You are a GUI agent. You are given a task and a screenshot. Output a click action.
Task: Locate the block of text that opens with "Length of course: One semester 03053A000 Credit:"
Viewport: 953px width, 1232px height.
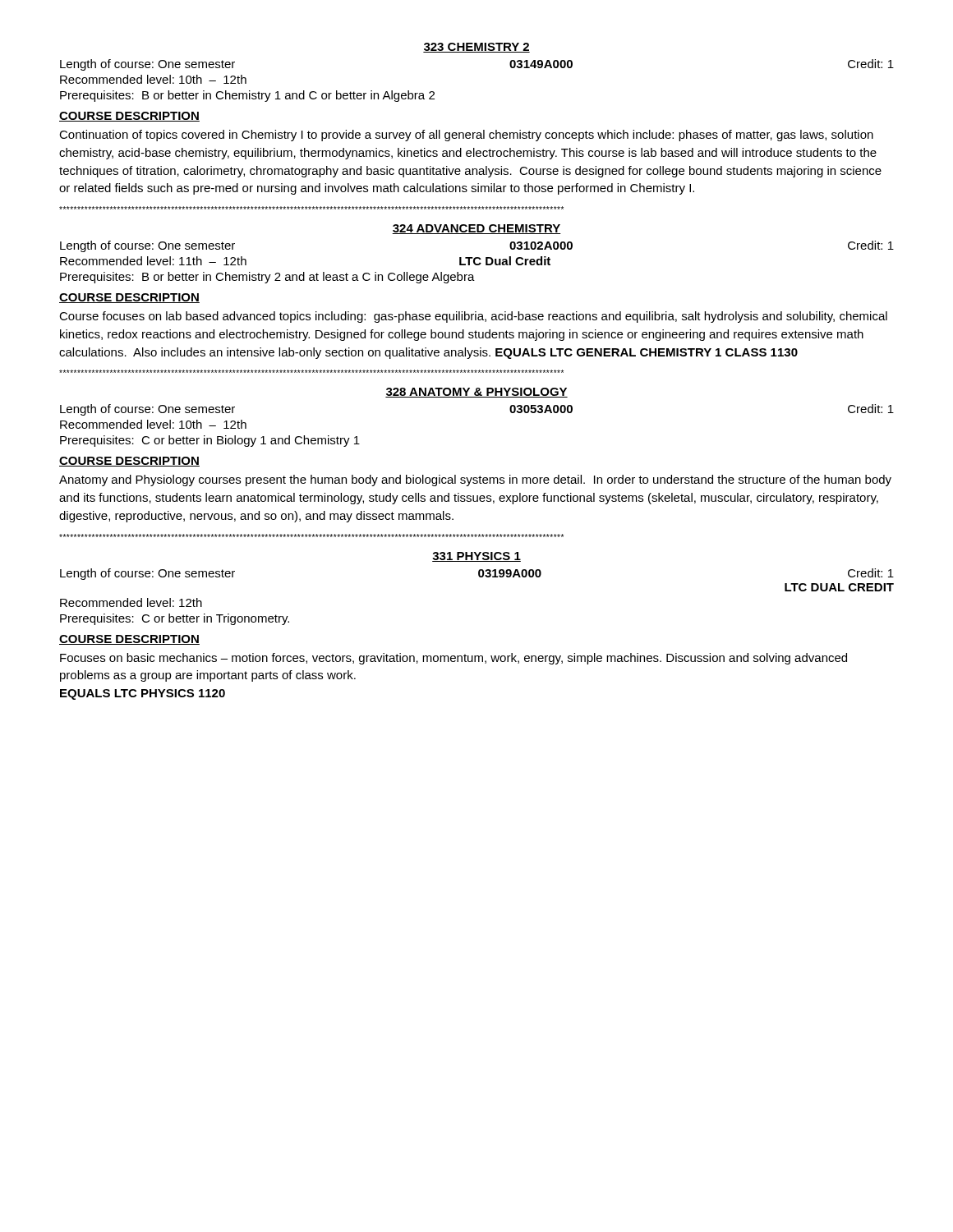(x=147, y=409)
